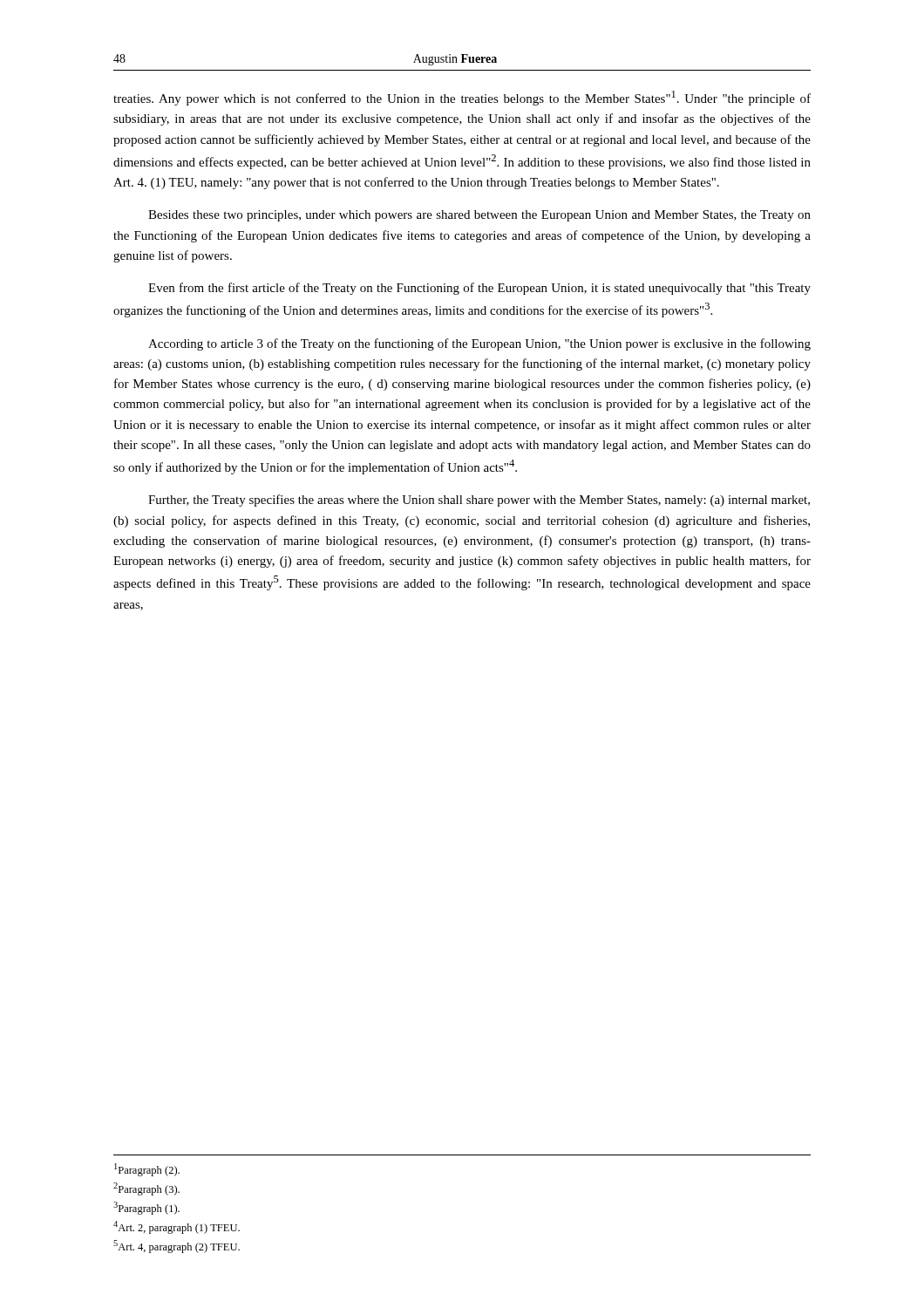Screen dimensions: 1308x924
Task: Navigate to the block starting "1Paragraph (2). 2Paragraph (3). 3Paragraph (1). 4Art. 2,"
Action: point(147,1170)
